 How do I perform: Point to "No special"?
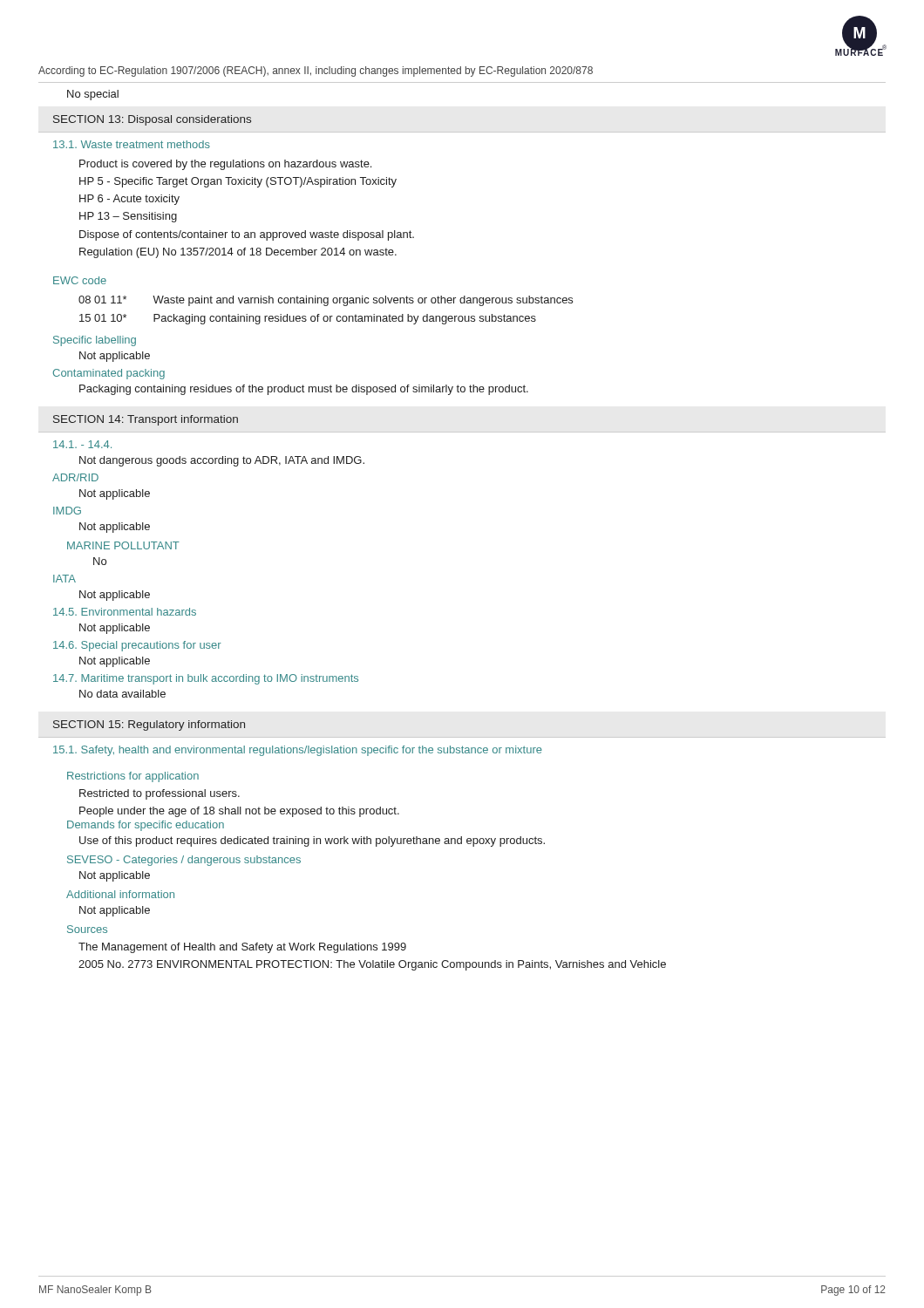coord(93,94)
